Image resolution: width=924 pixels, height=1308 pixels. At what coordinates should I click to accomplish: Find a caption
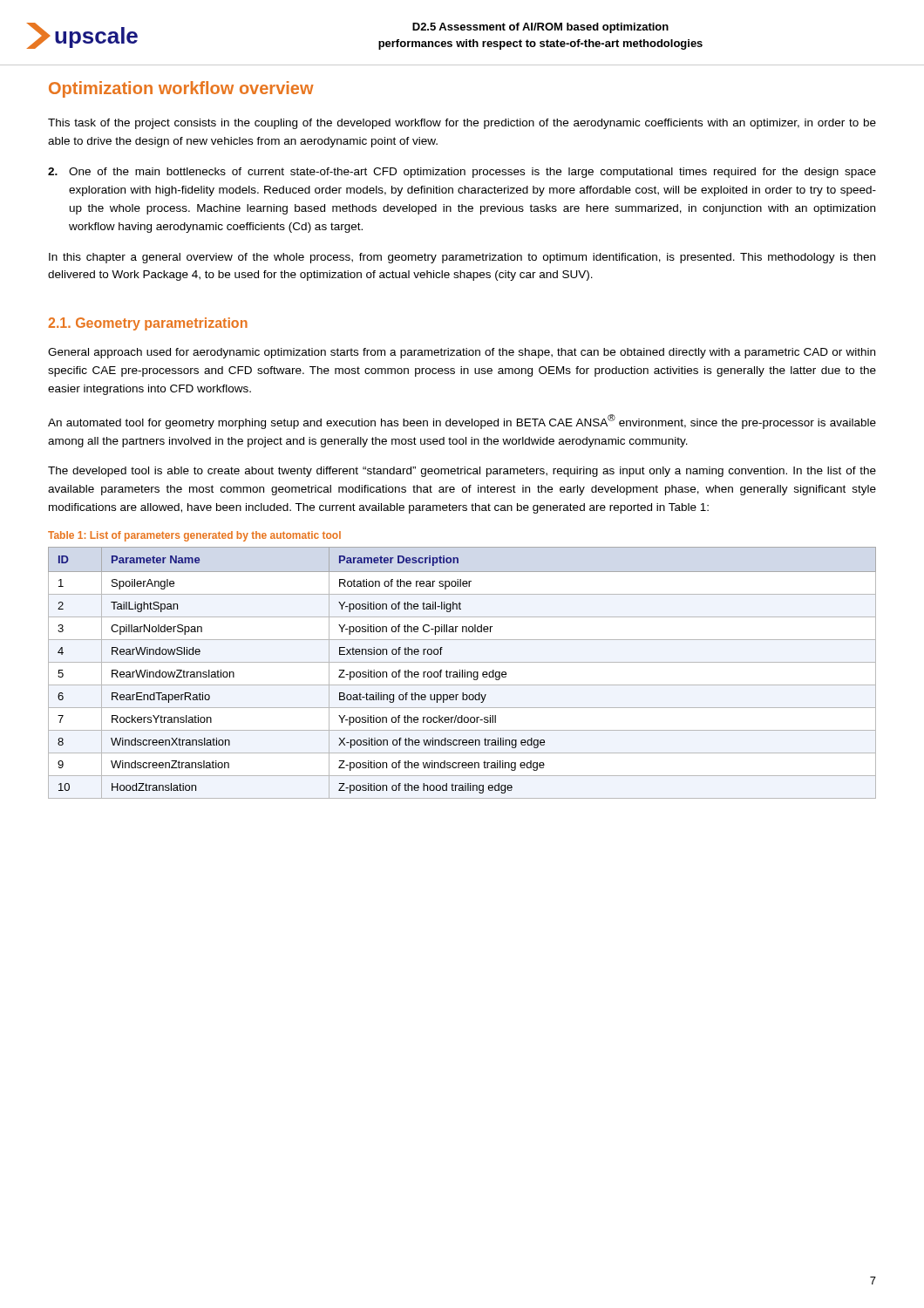point(195,536)
